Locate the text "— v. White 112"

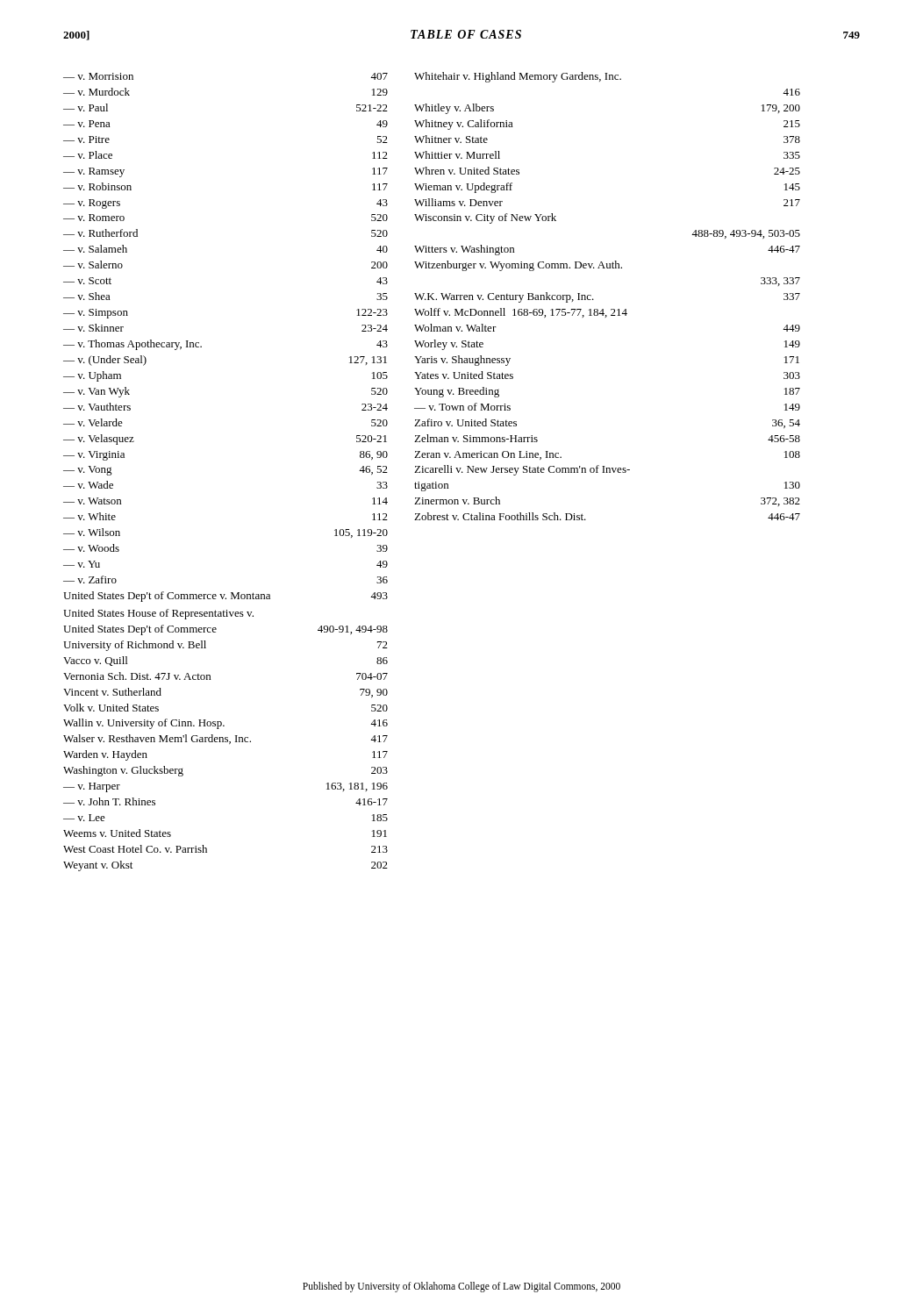[93, 516]
